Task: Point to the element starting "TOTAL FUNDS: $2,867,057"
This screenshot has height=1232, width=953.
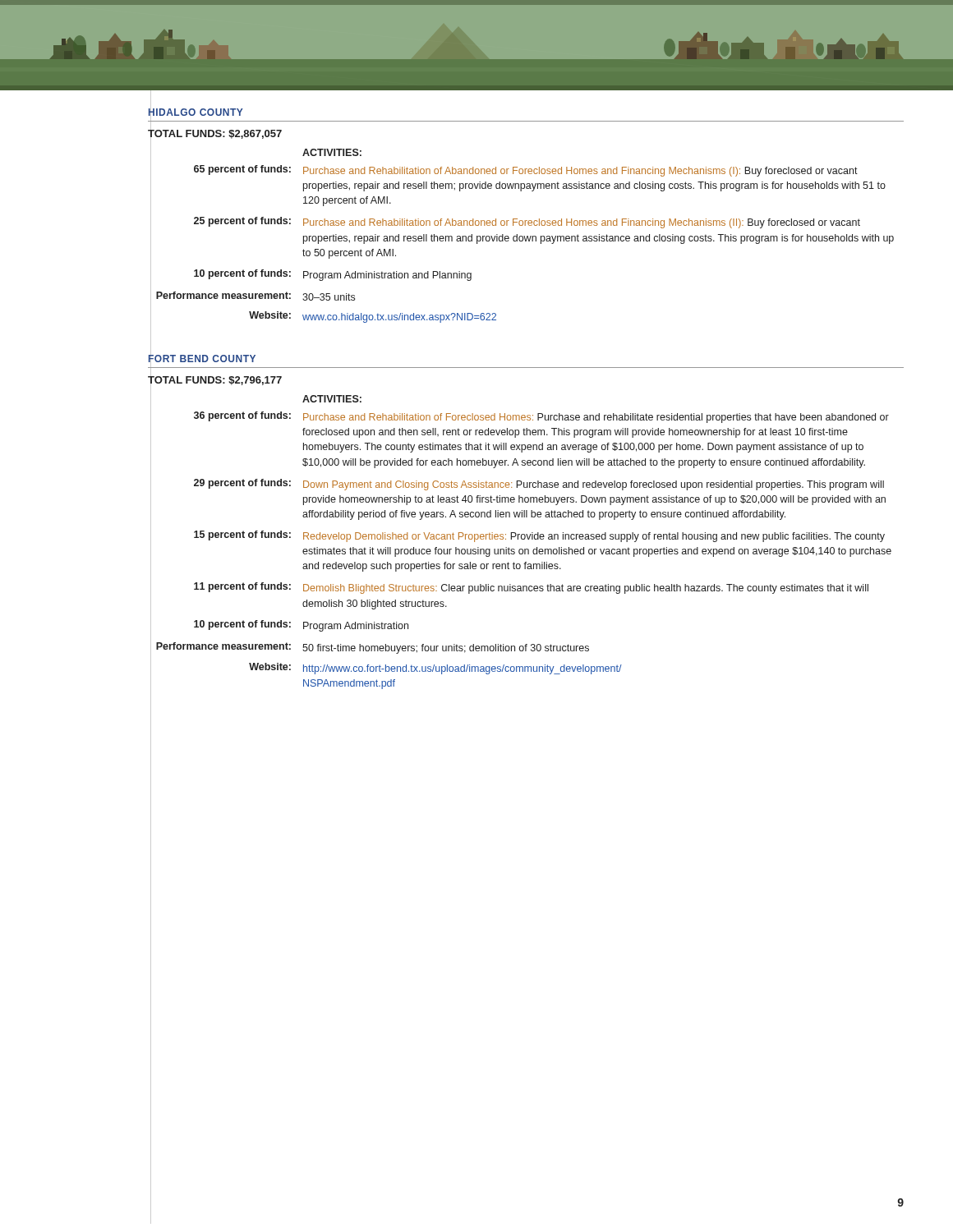Action: 215,133
